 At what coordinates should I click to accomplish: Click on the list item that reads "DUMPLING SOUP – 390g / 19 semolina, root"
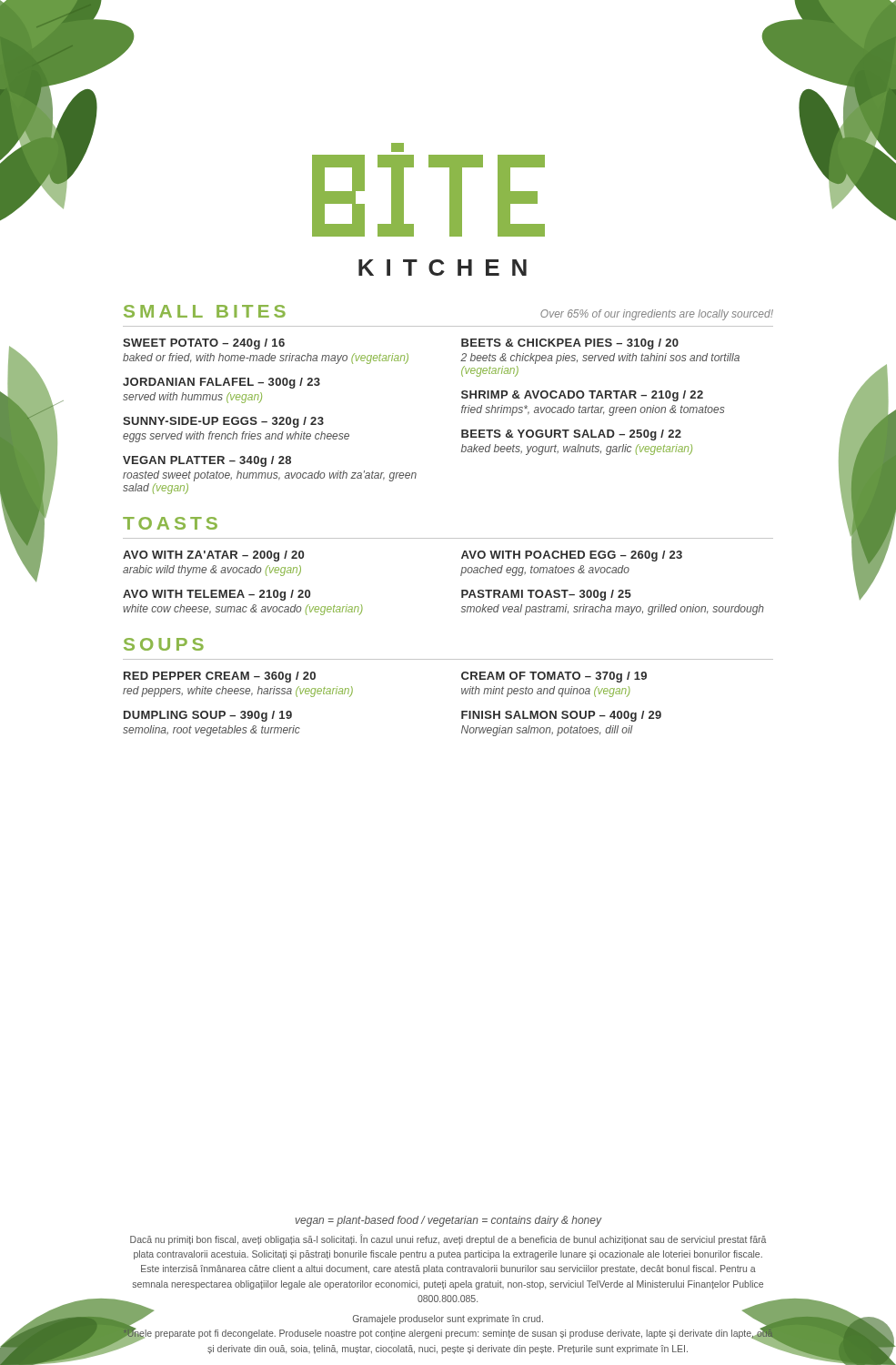point(279,722)
